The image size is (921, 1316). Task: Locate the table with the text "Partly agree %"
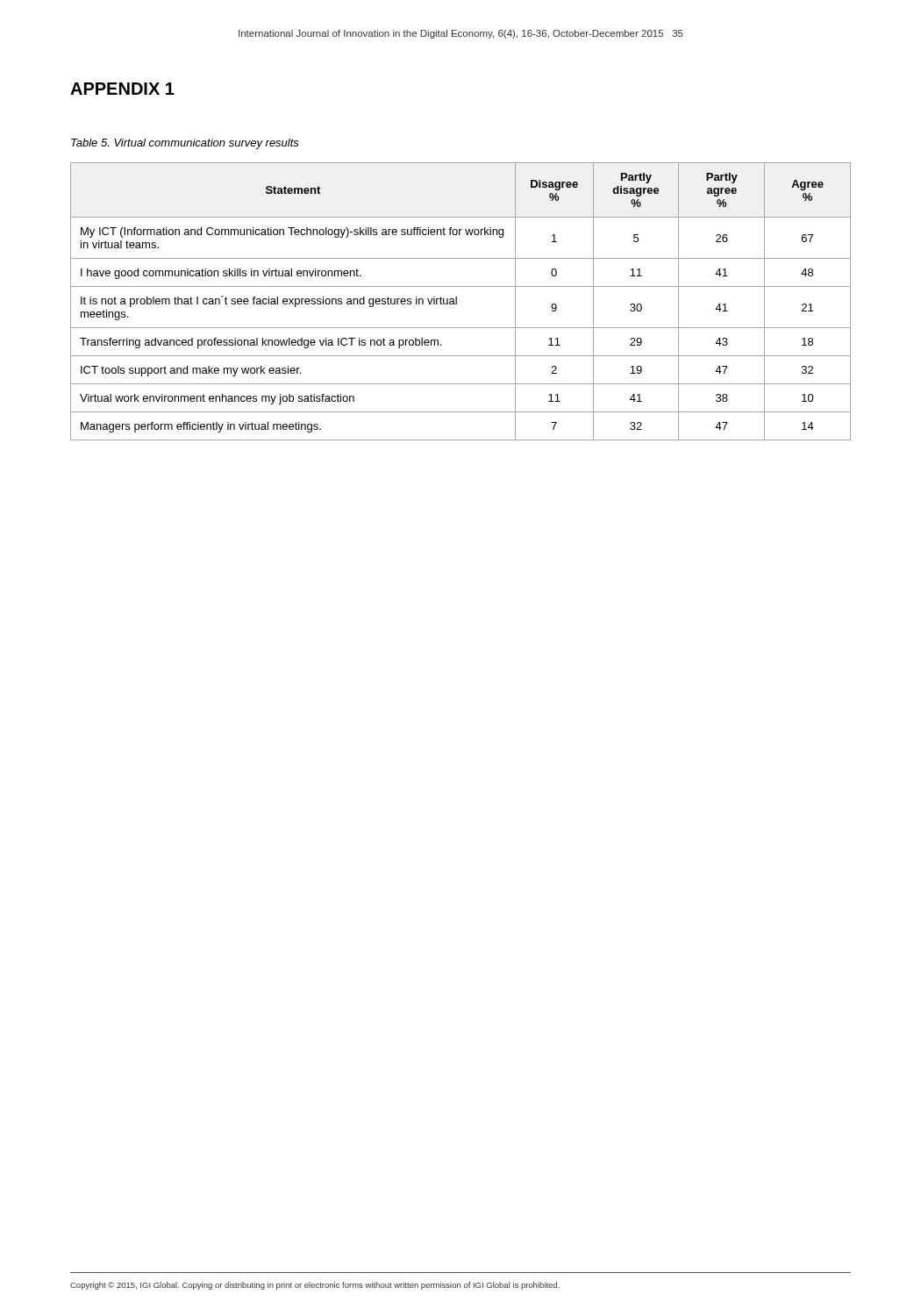(460, 301)
